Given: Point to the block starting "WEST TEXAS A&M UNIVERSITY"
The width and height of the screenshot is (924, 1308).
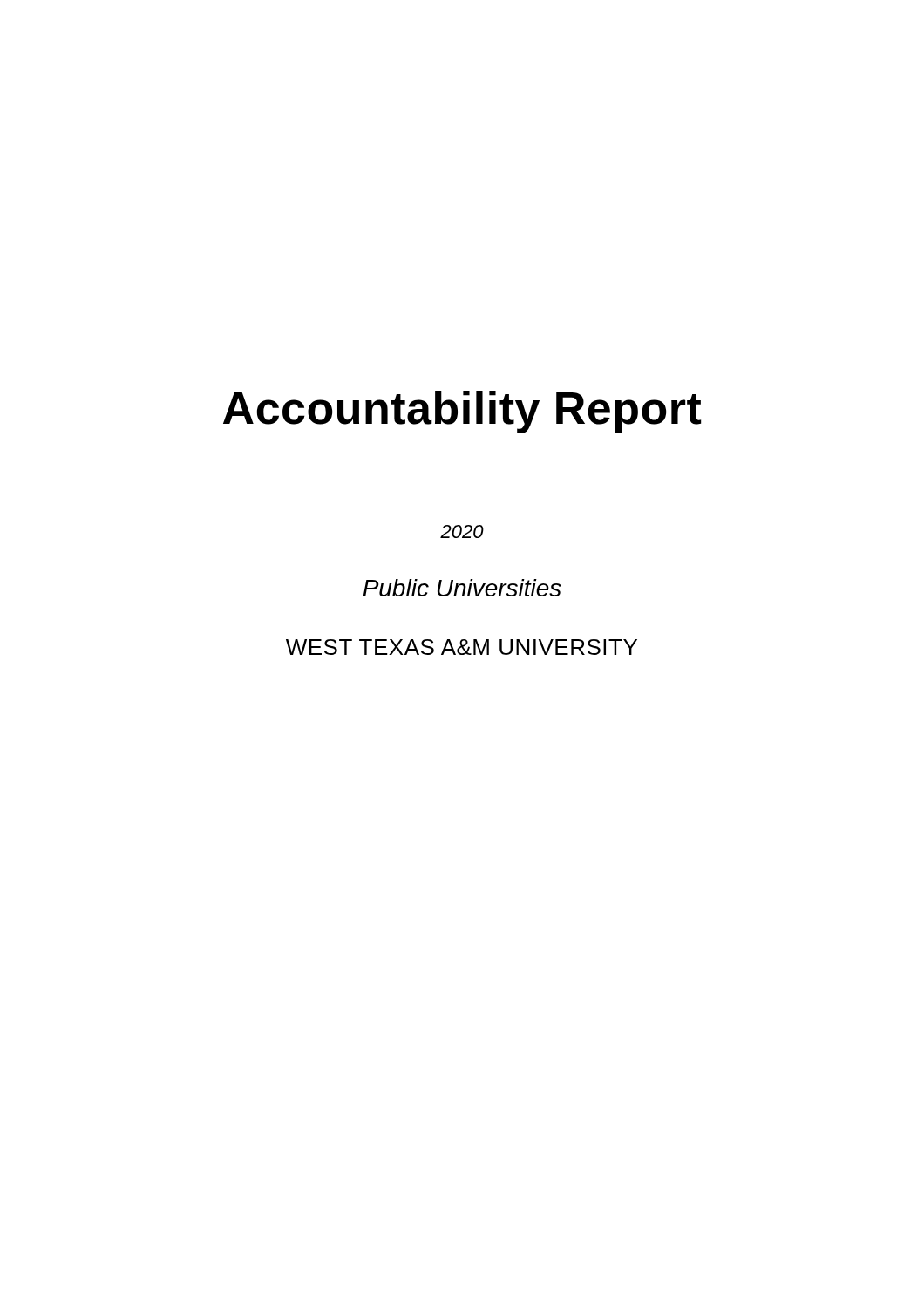Looking at the screenshot, I should [x=462, y=647].
